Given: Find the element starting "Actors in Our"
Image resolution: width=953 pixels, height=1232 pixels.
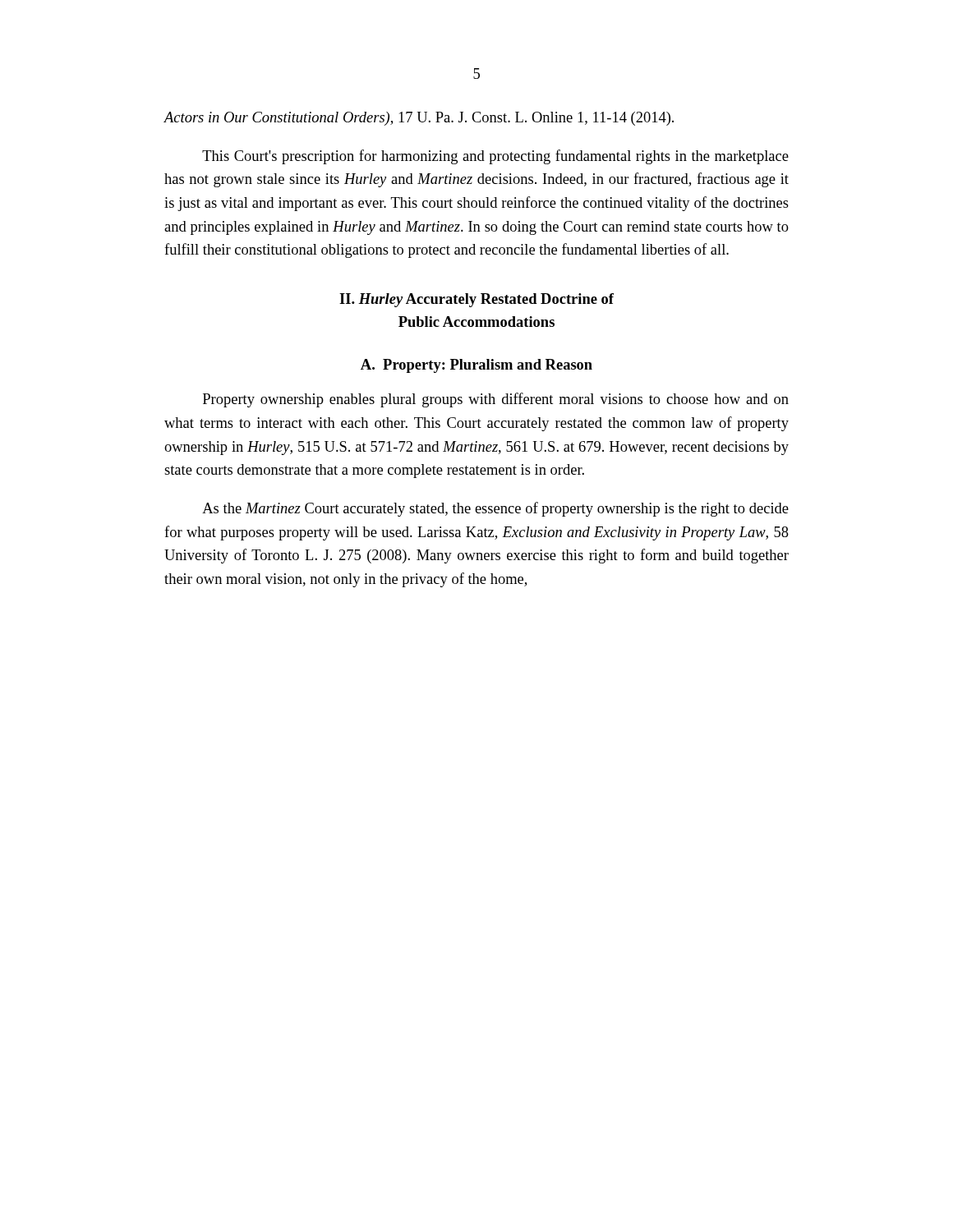Looking at the screenshot, I should pos(420,117).
